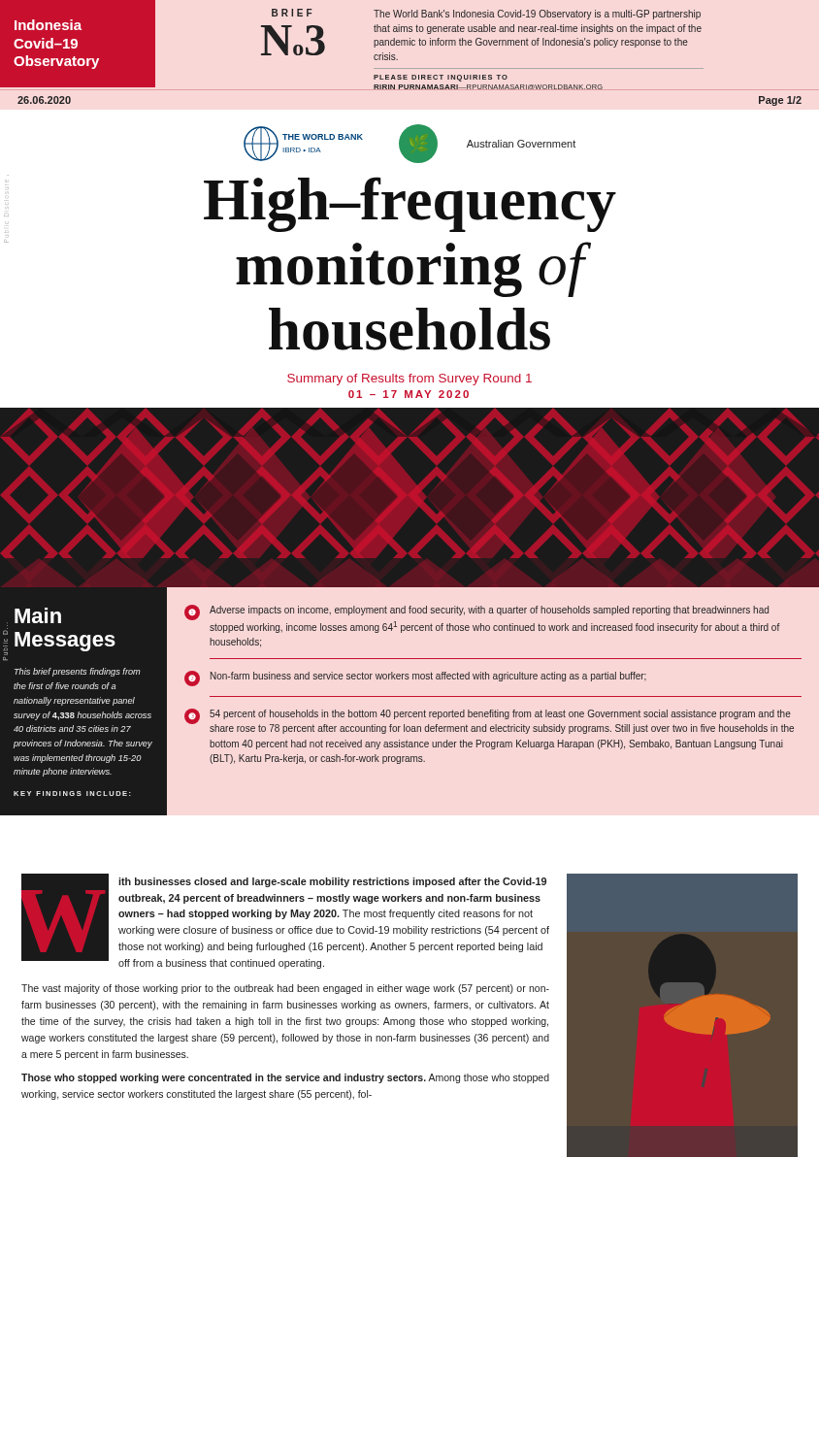
Task: Find the photo
Action: coord(682,1015)
